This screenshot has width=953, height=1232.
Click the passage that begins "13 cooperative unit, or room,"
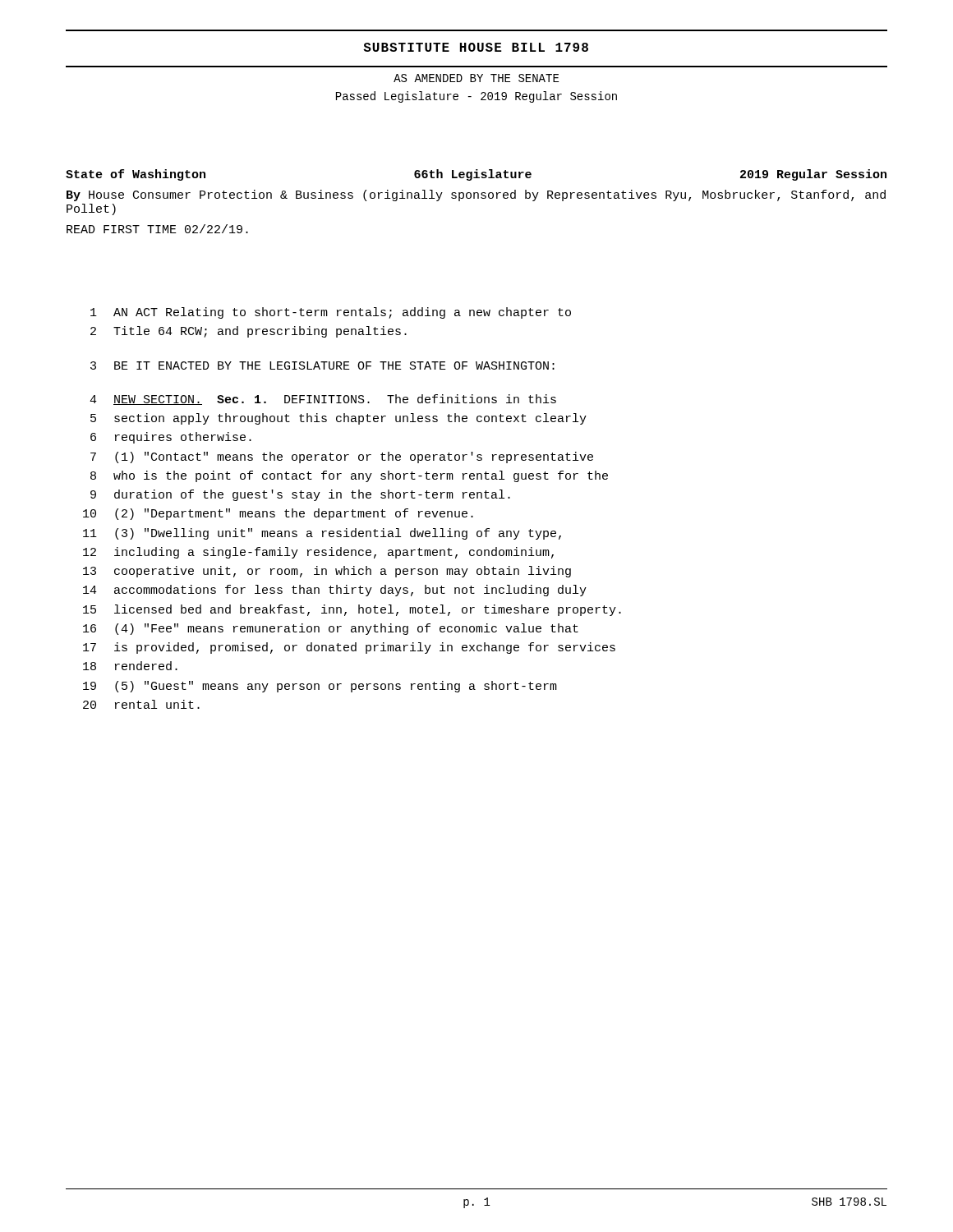(476, 572)
